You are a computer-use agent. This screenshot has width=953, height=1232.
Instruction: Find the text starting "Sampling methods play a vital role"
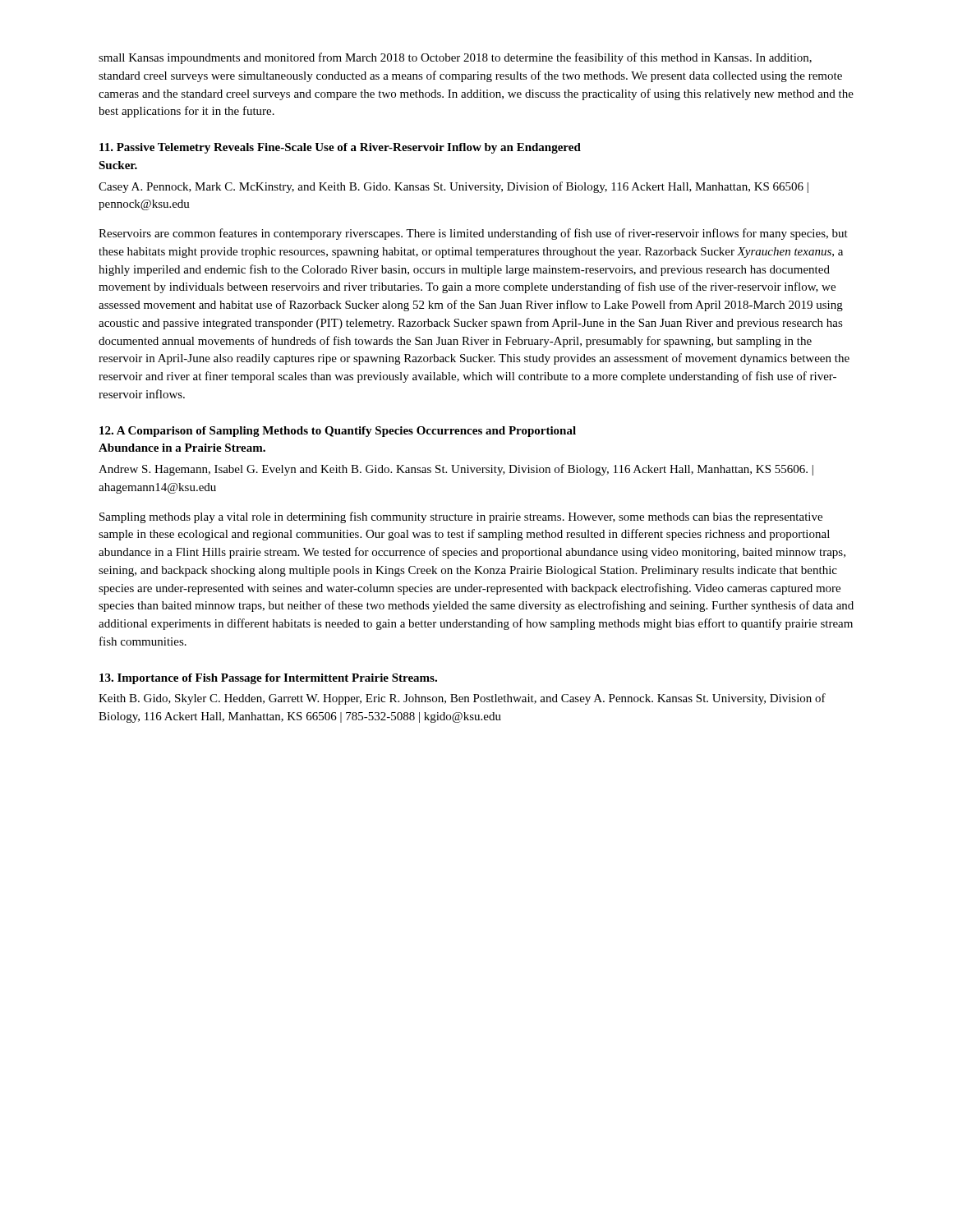pyautogui.click(x=476, y=579)
